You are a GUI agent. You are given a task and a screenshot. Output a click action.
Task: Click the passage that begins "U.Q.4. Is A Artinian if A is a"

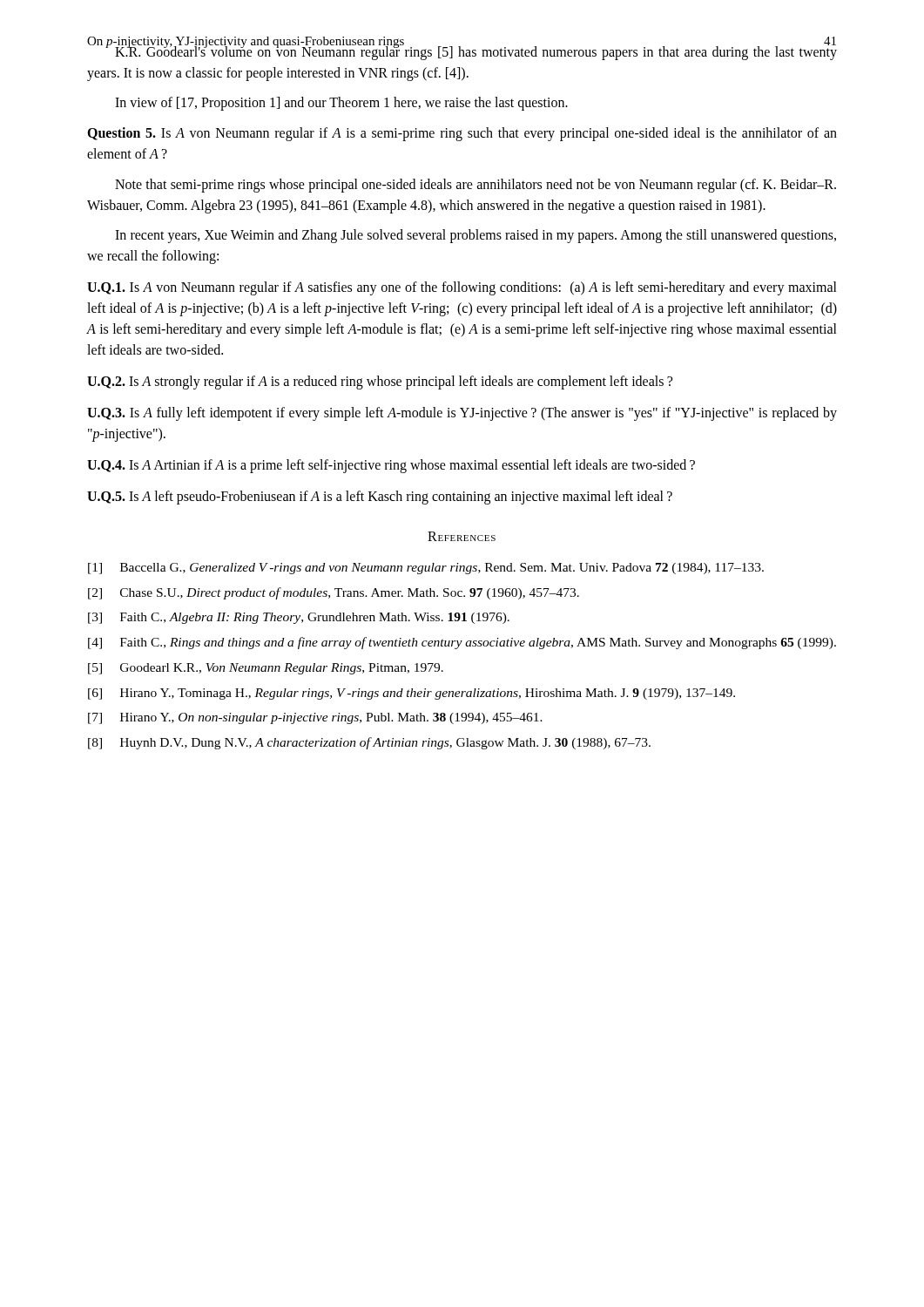point(462,465)
